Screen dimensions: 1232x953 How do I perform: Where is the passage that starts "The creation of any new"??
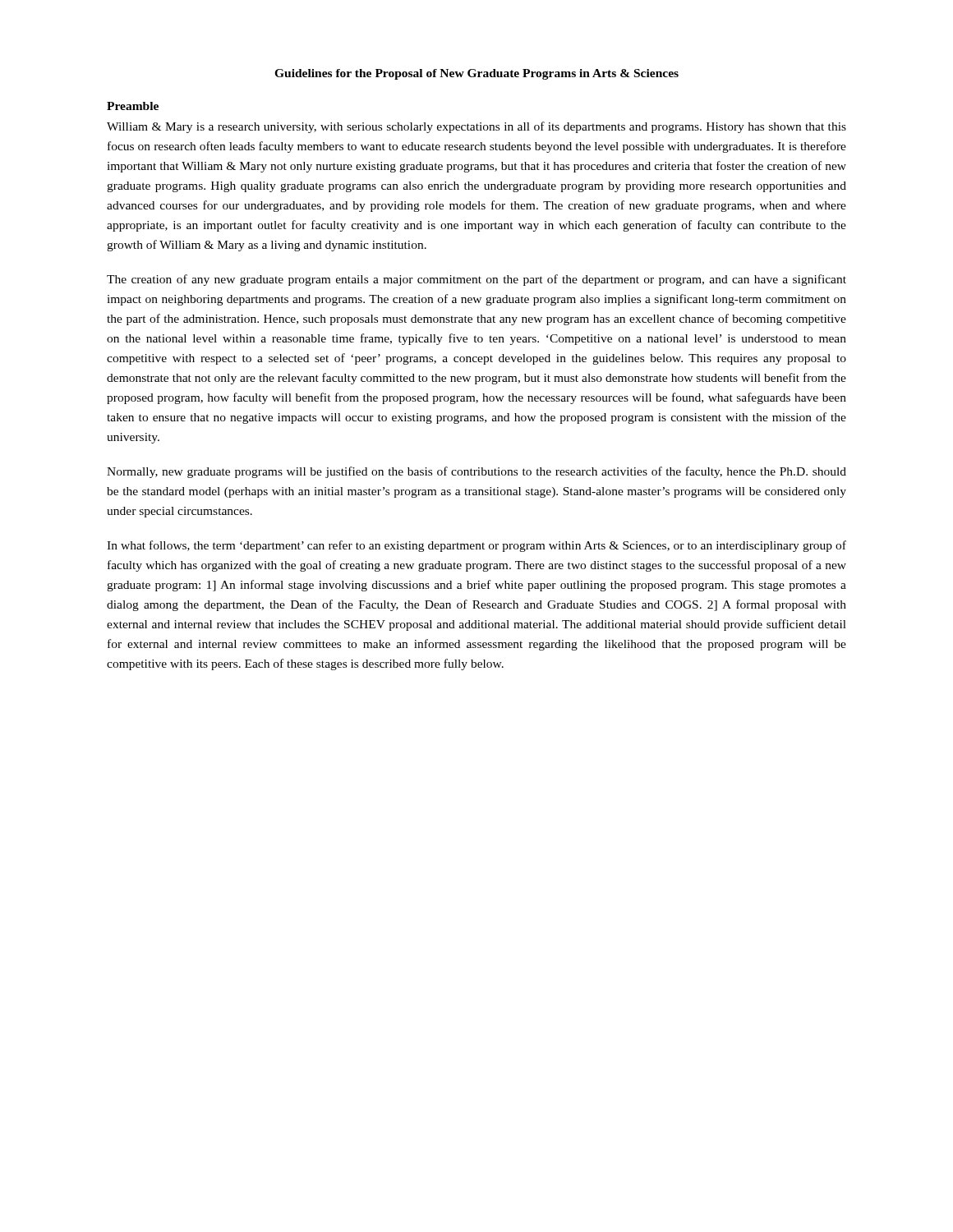tap(476, 358)
